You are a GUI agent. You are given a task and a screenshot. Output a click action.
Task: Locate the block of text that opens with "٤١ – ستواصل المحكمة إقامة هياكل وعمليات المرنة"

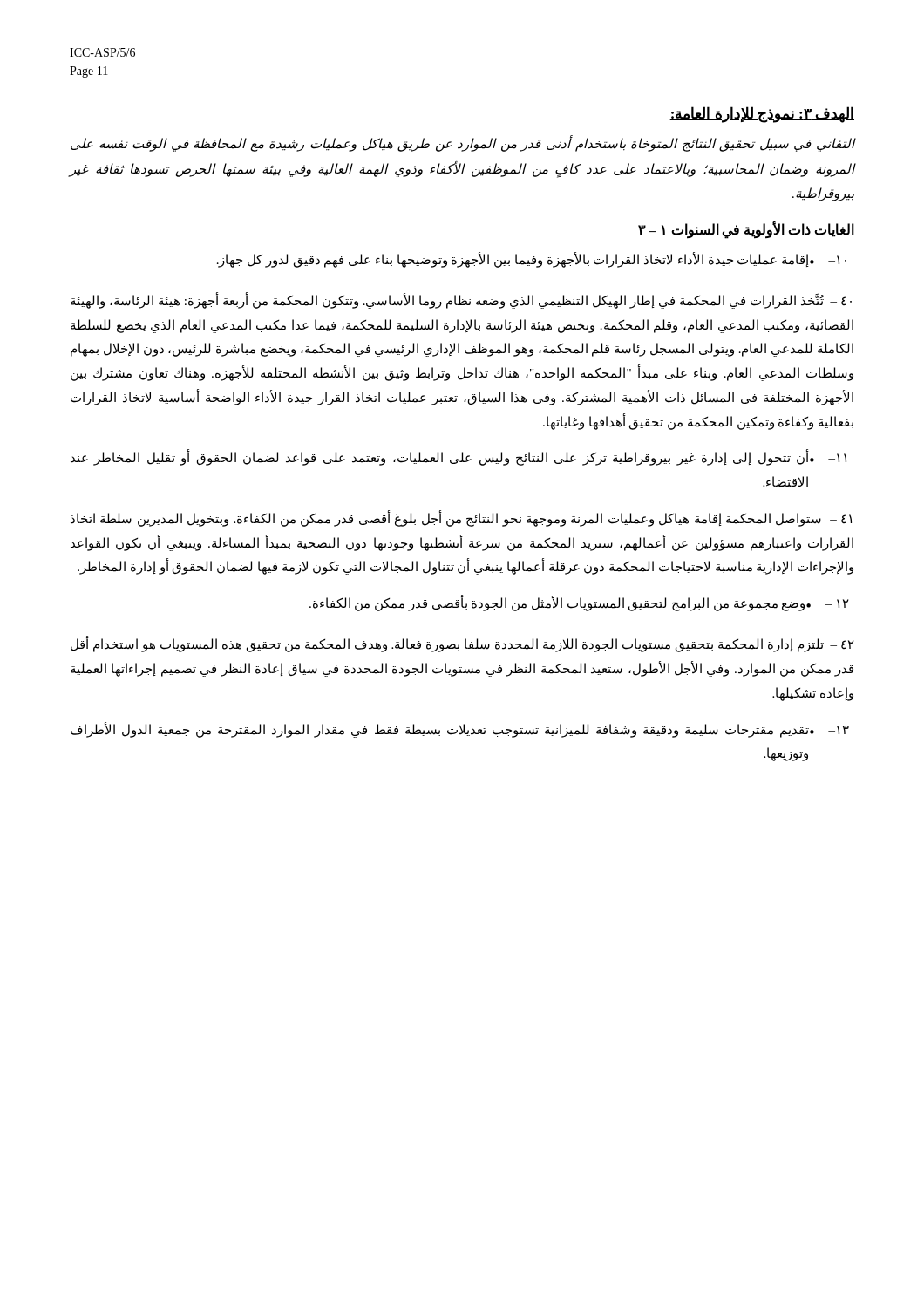pos(462,543)
